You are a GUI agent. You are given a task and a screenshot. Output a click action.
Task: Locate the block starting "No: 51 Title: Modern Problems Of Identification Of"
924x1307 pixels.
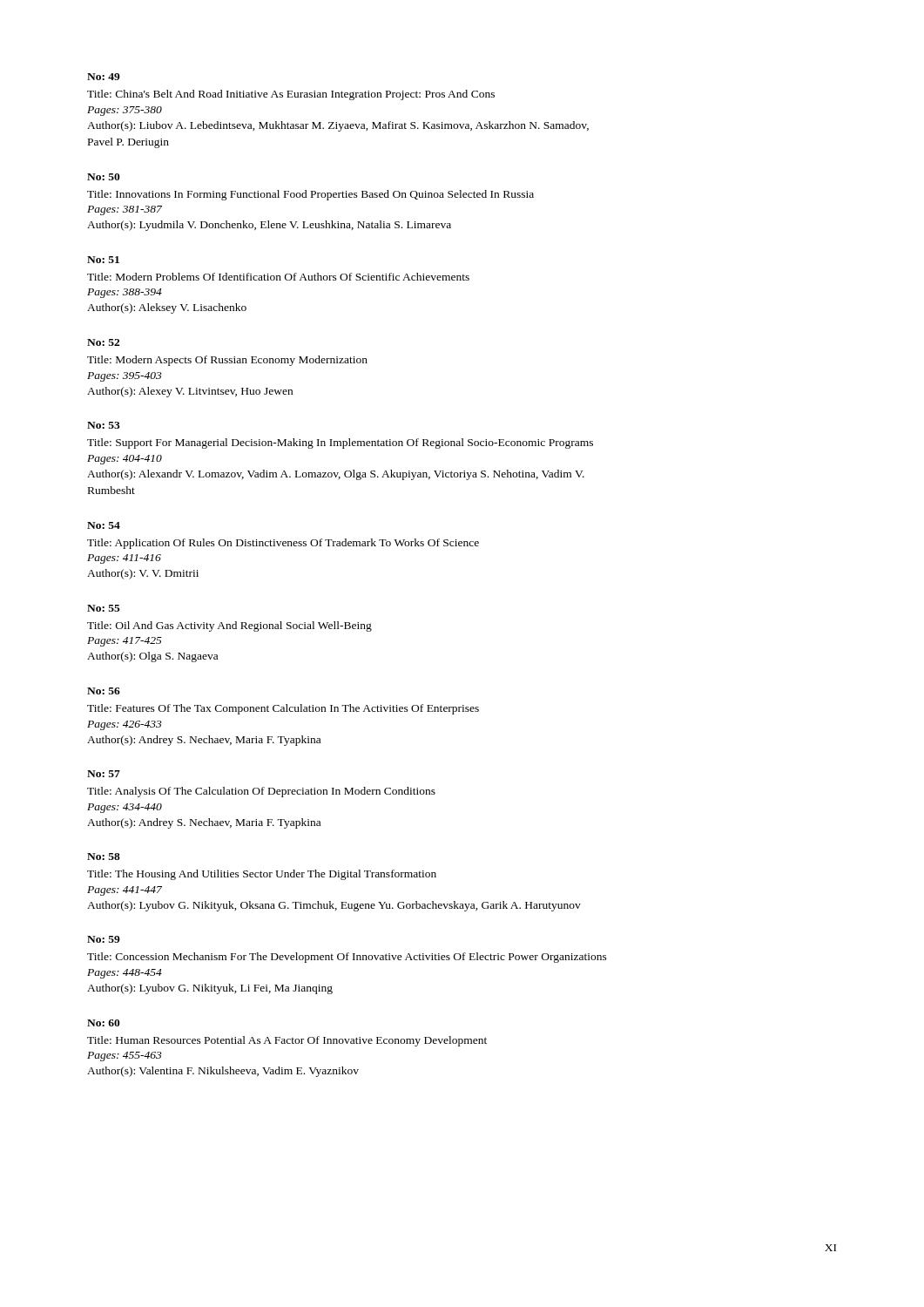[462, 284]
